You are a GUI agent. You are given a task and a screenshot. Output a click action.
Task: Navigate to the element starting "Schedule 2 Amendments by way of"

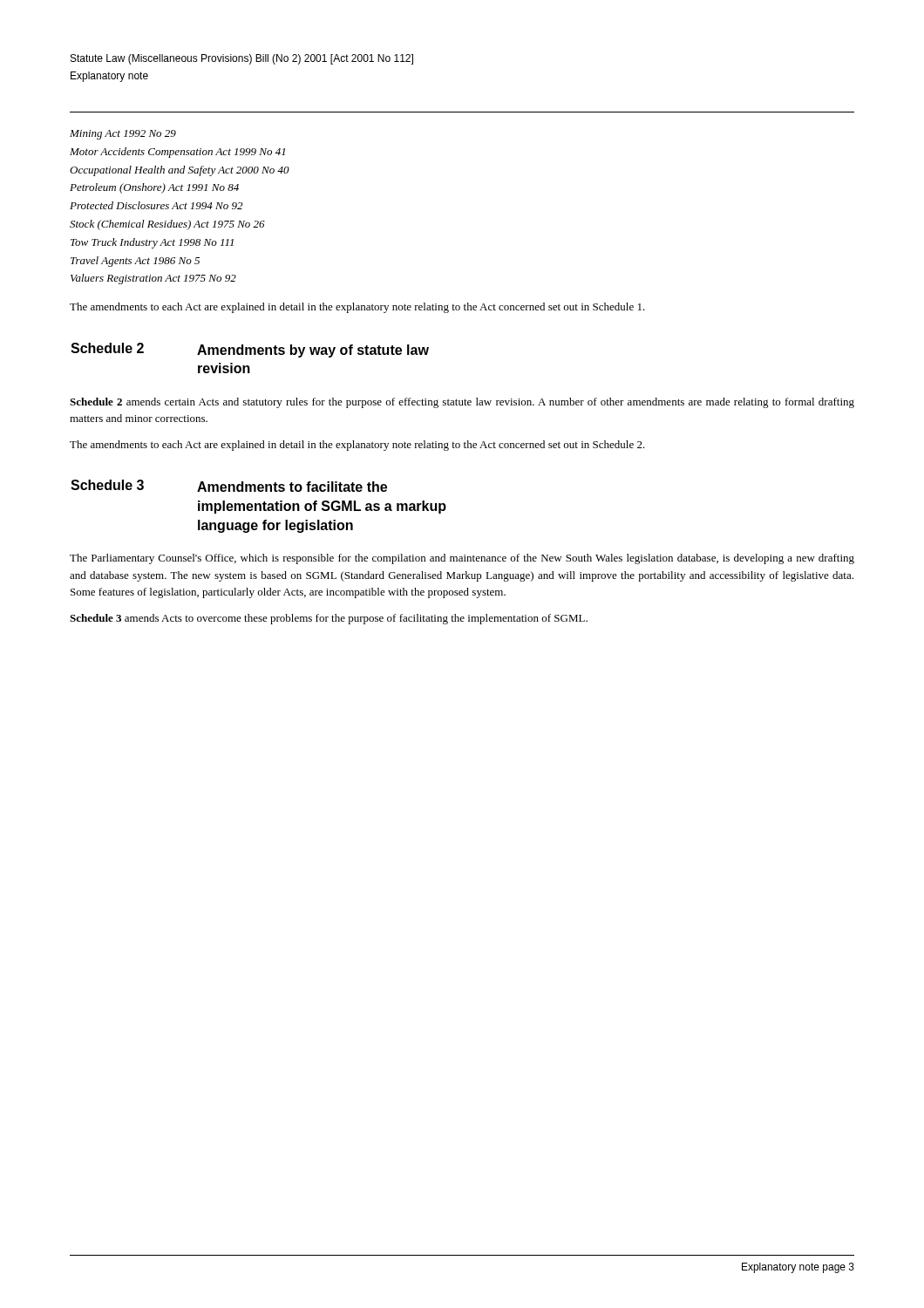pos(250,350)
